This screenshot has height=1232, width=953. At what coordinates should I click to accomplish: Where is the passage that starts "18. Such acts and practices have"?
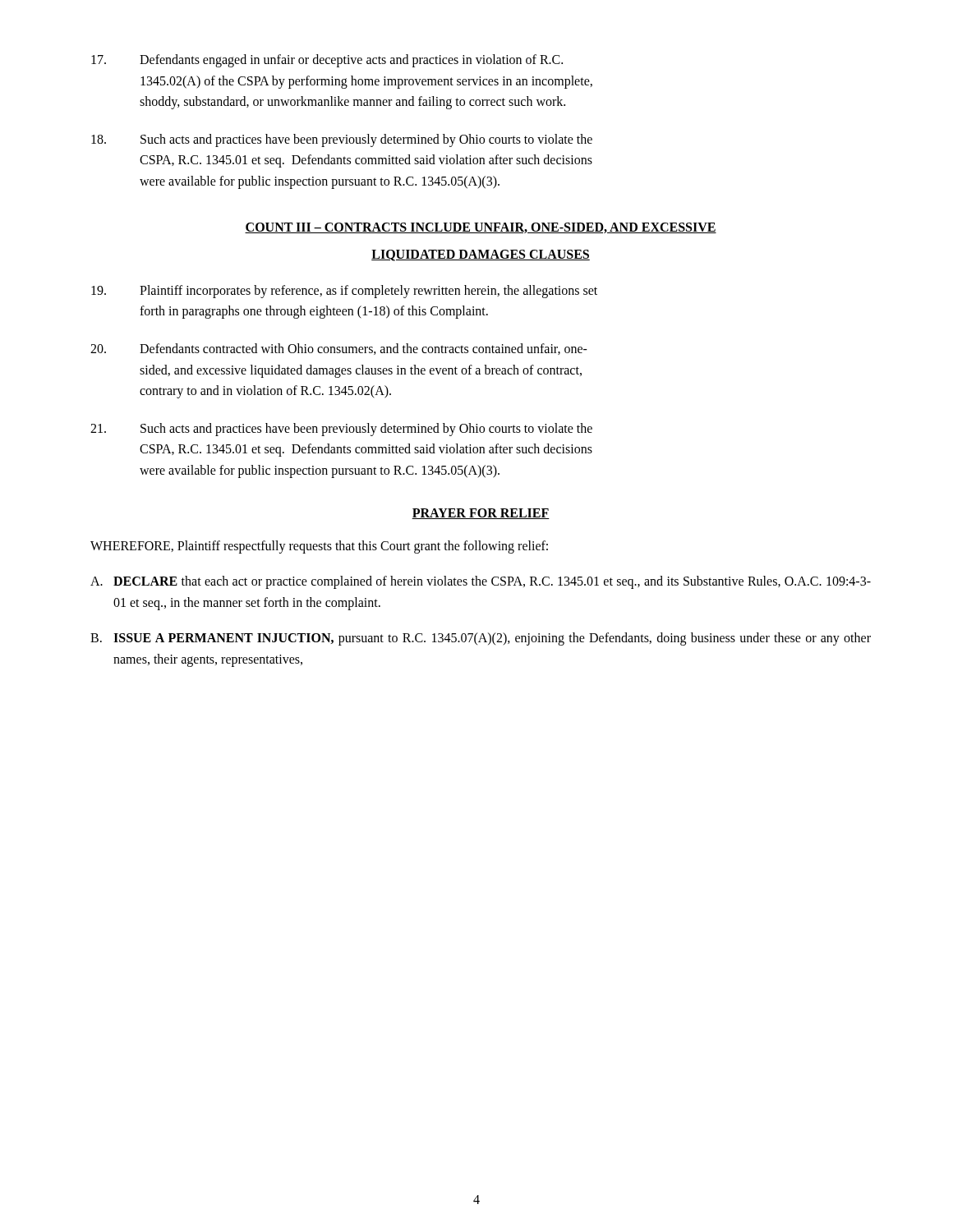click(x=481, y=160)
